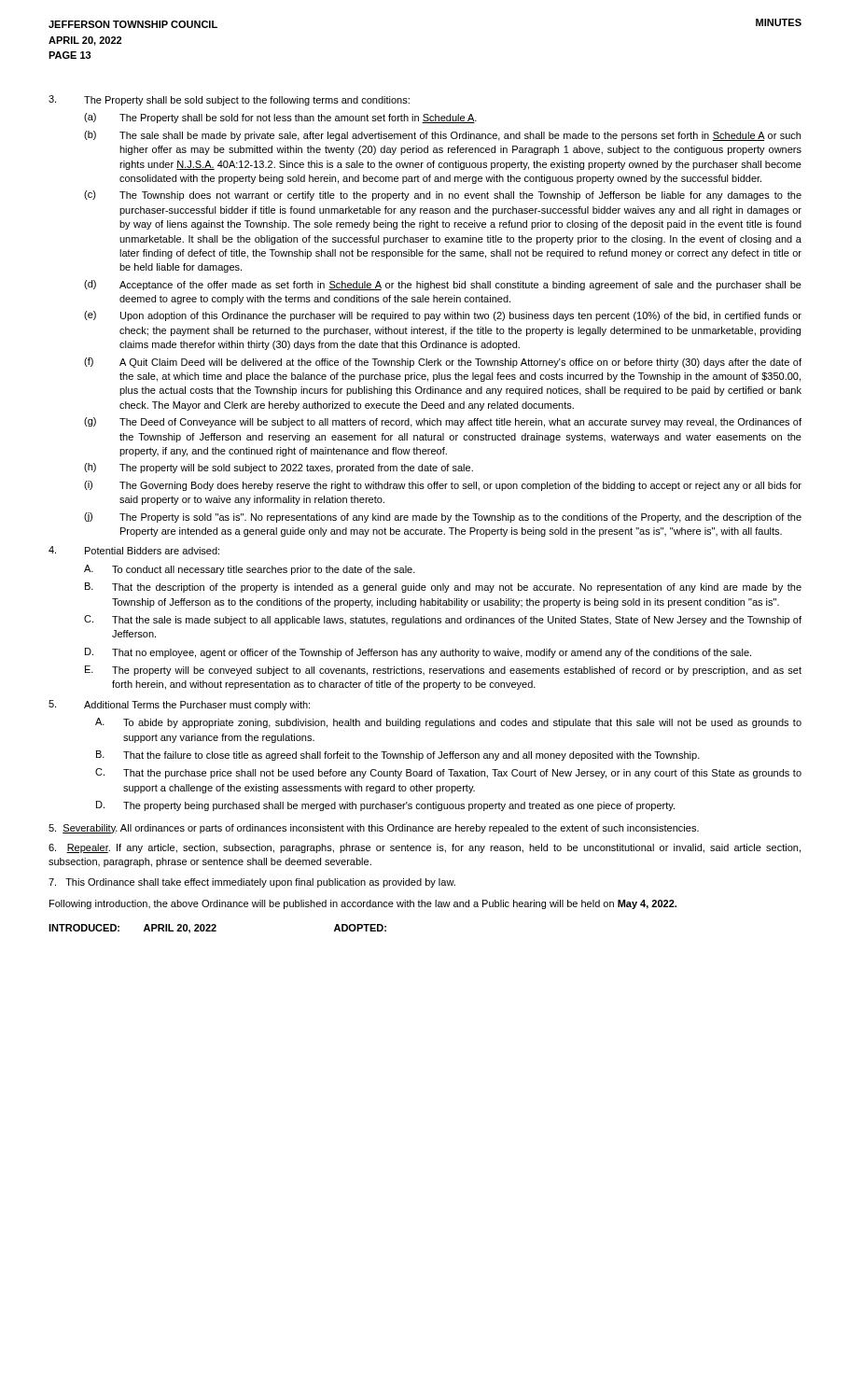This screenshot has height=1400, width=850.
Task: Find the block starting "D. The property being purchased"
Action: coord(448,806)
